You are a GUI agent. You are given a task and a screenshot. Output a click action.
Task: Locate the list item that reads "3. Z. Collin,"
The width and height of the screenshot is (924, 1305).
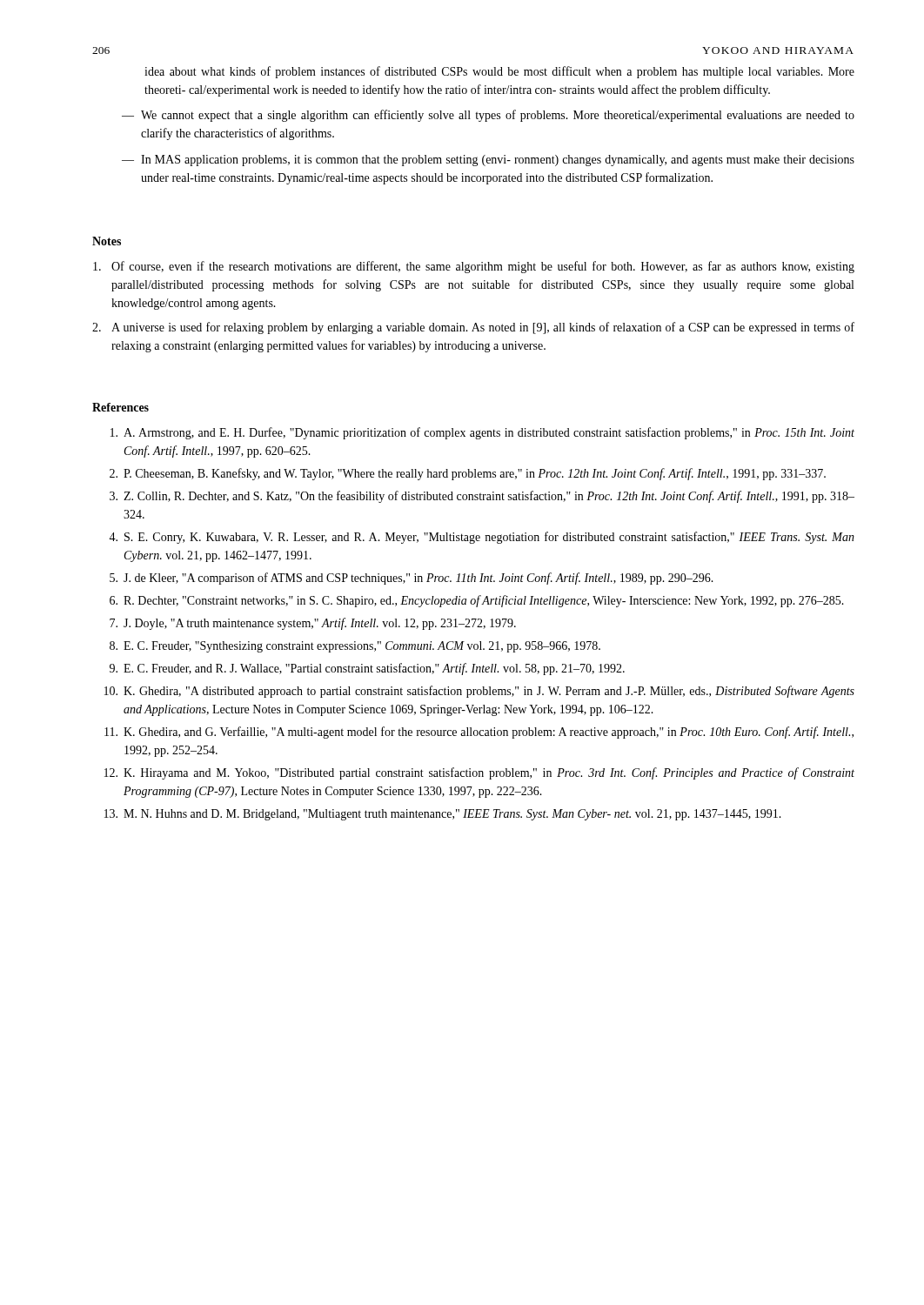[473, 505]
